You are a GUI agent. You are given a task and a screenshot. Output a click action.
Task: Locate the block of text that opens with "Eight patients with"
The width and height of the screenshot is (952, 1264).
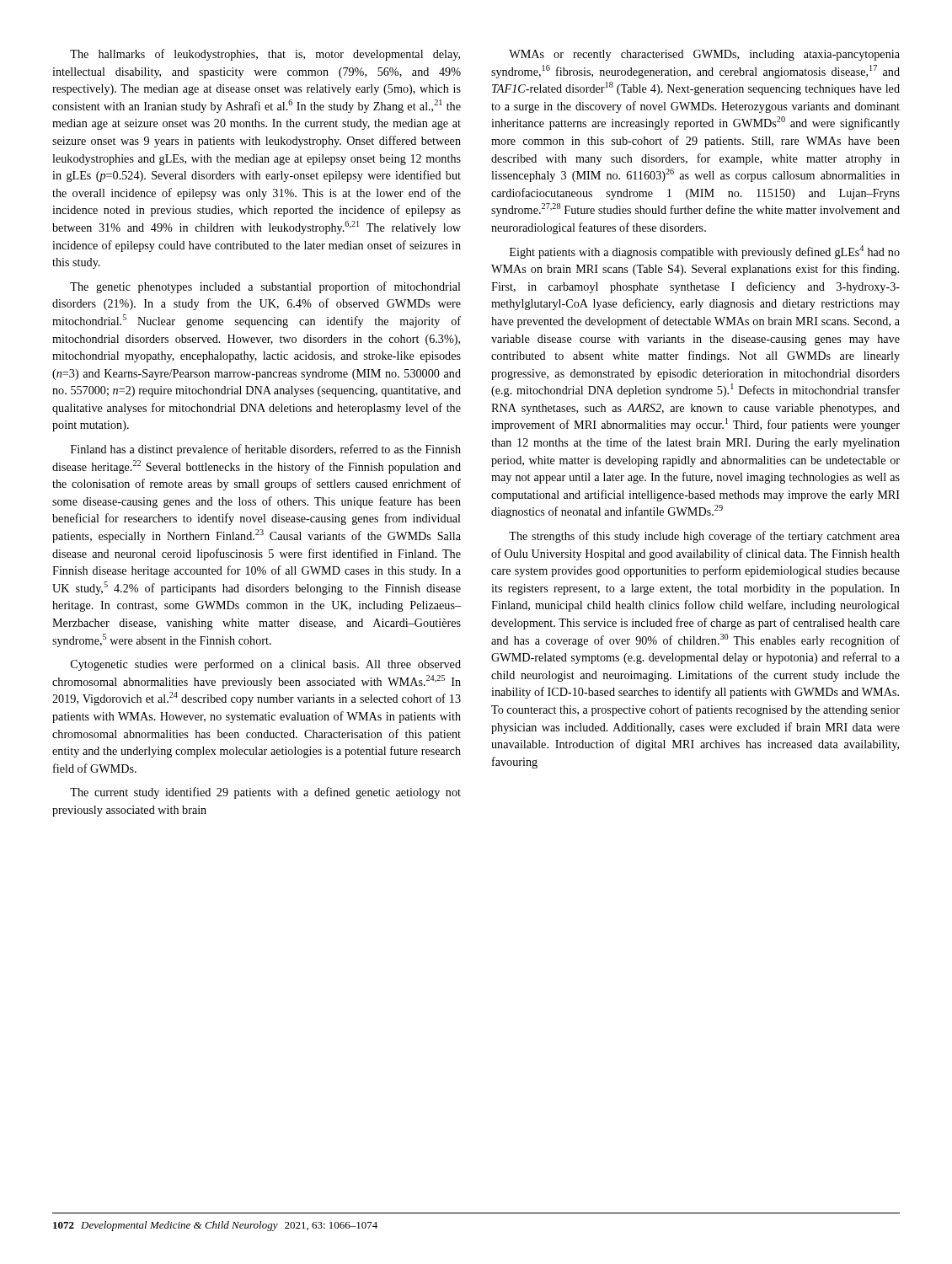(x=695, y=382)
